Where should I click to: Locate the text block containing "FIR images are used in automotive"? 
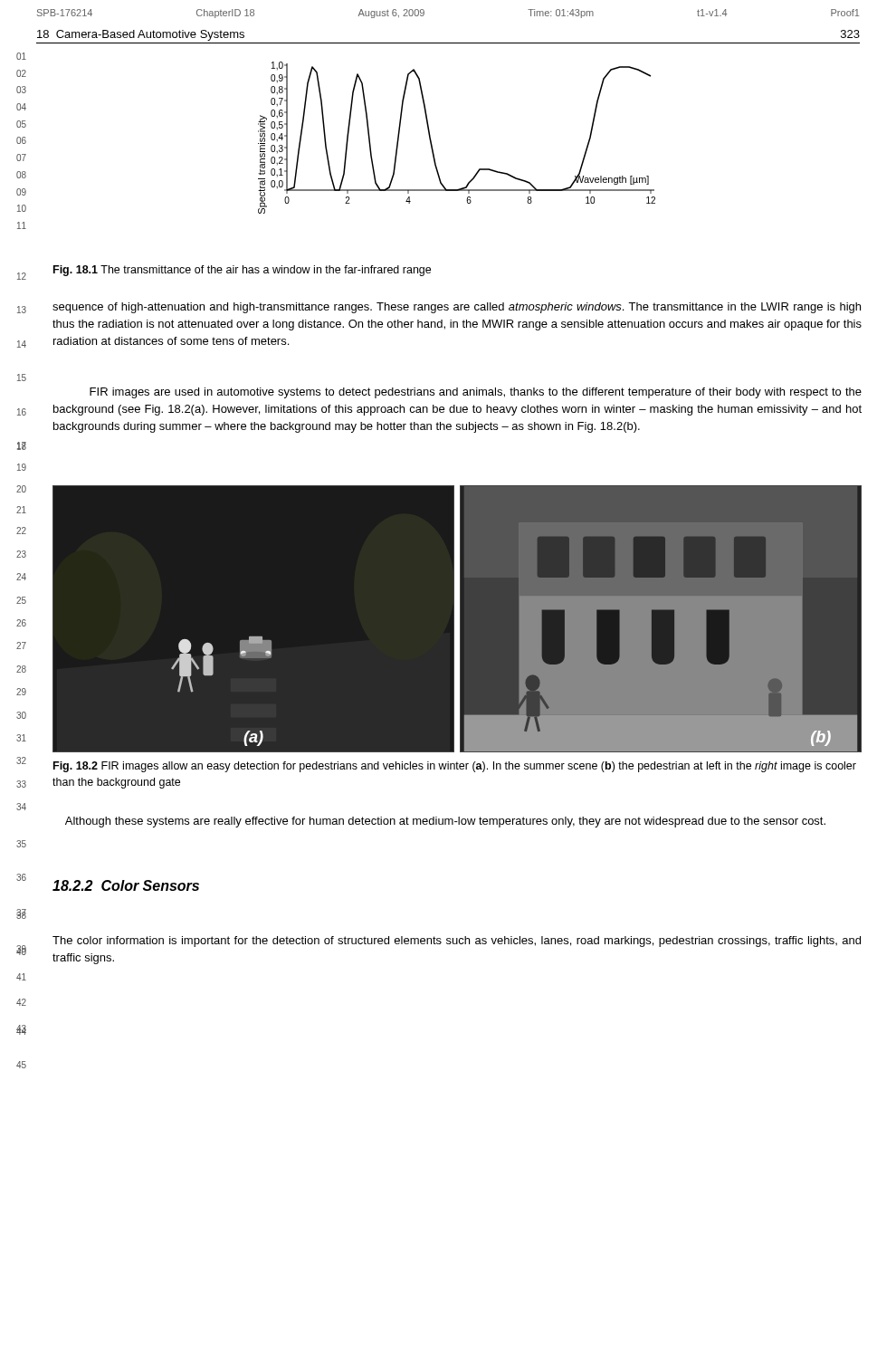(x=457, y=409)
